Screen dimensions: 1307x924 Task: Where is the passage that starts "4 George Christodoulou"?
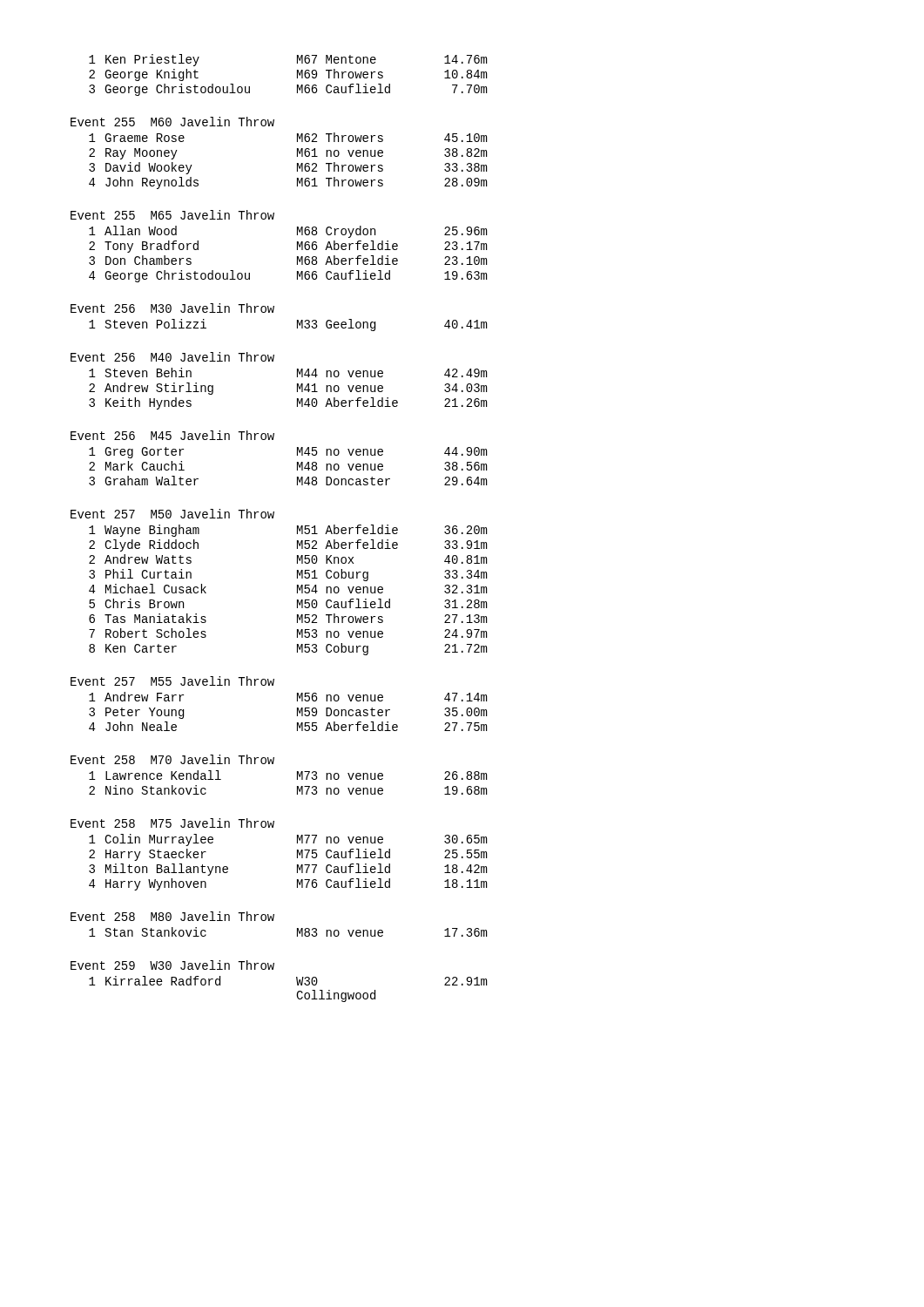462,276
